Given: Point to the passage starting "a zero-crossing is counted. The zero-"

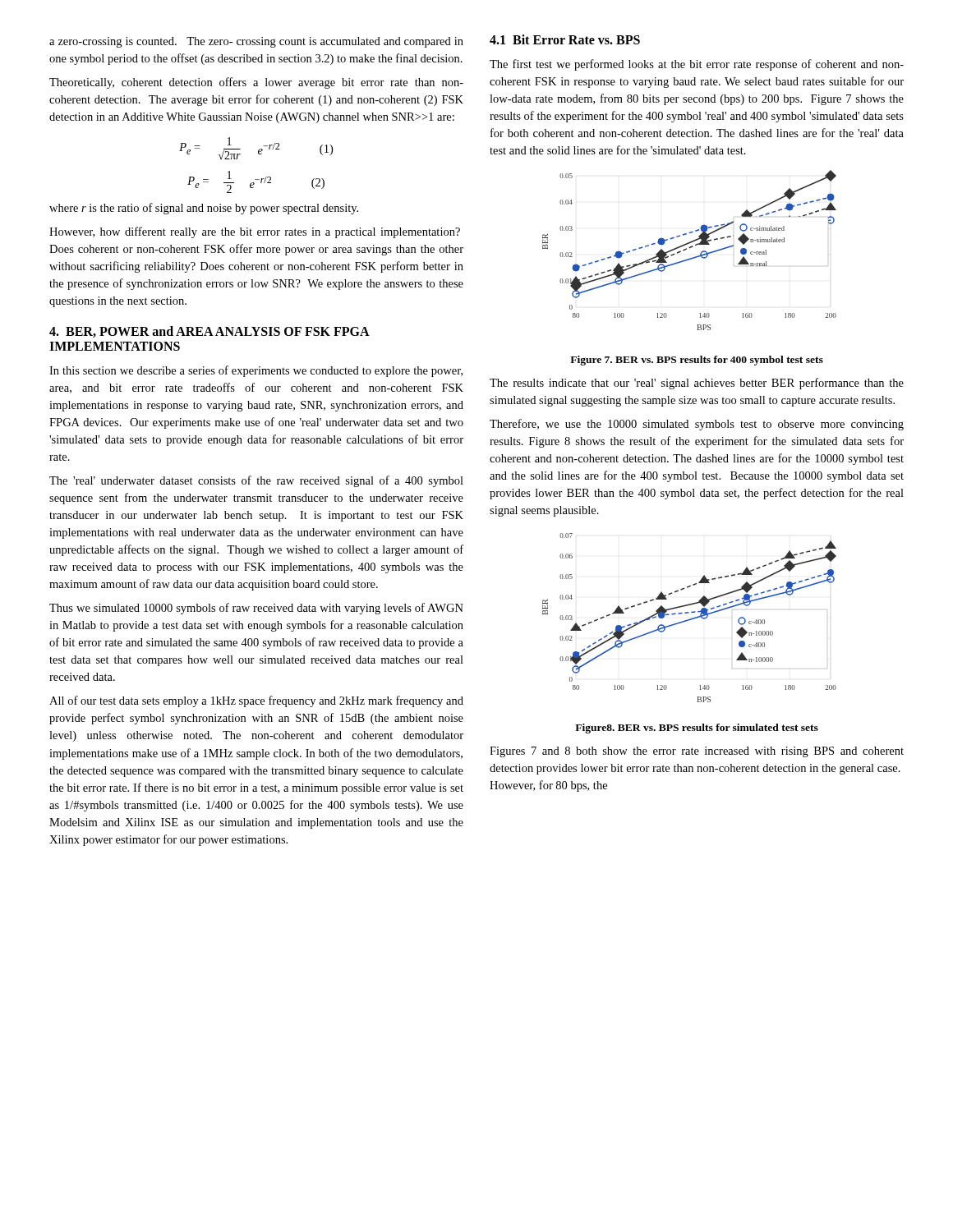Looking at the screenshot, I should pyautogui.click(x=256, y=79).
